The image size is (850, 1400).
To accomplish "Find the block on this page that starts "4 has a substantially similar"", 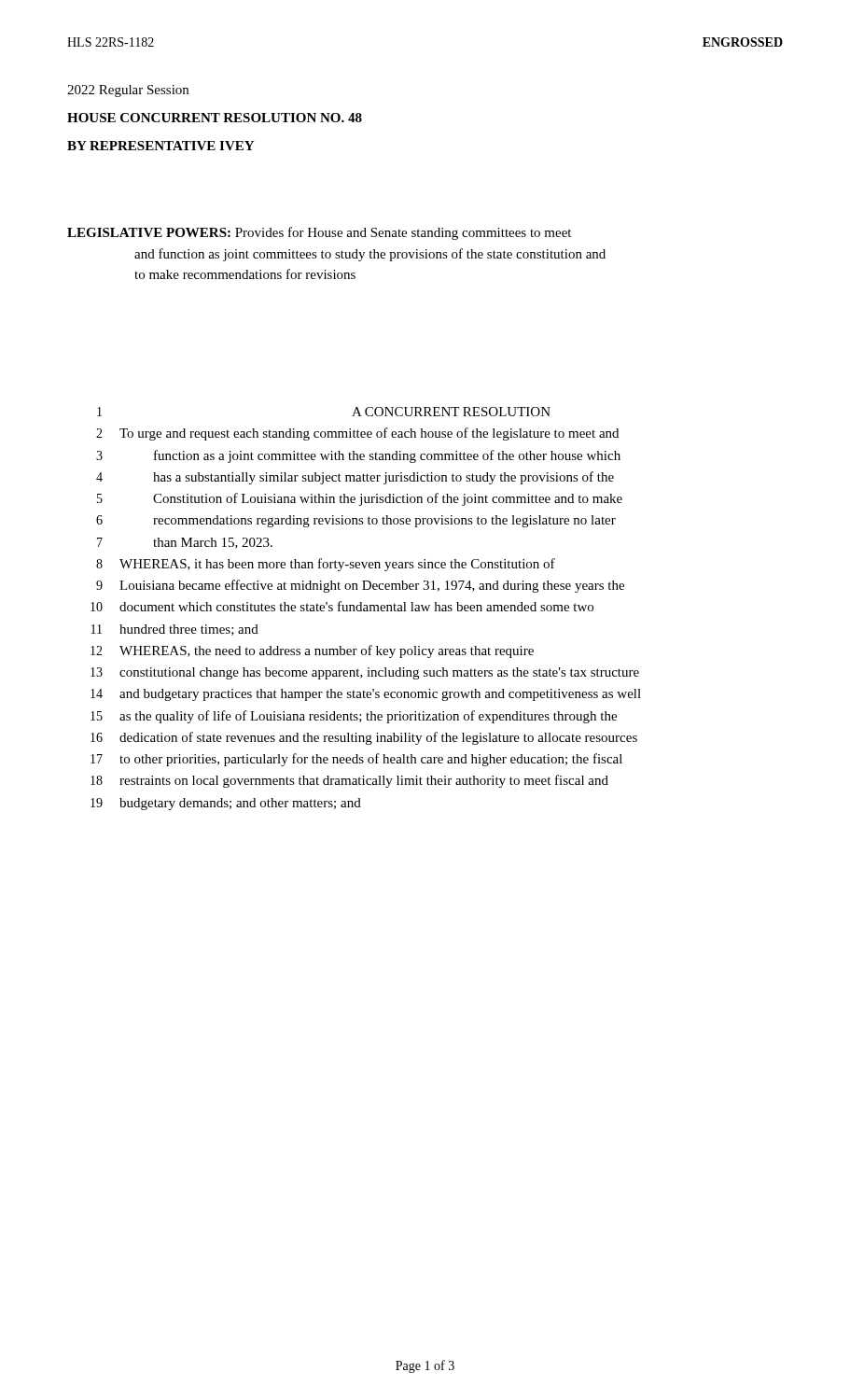I will click(425, 477).
